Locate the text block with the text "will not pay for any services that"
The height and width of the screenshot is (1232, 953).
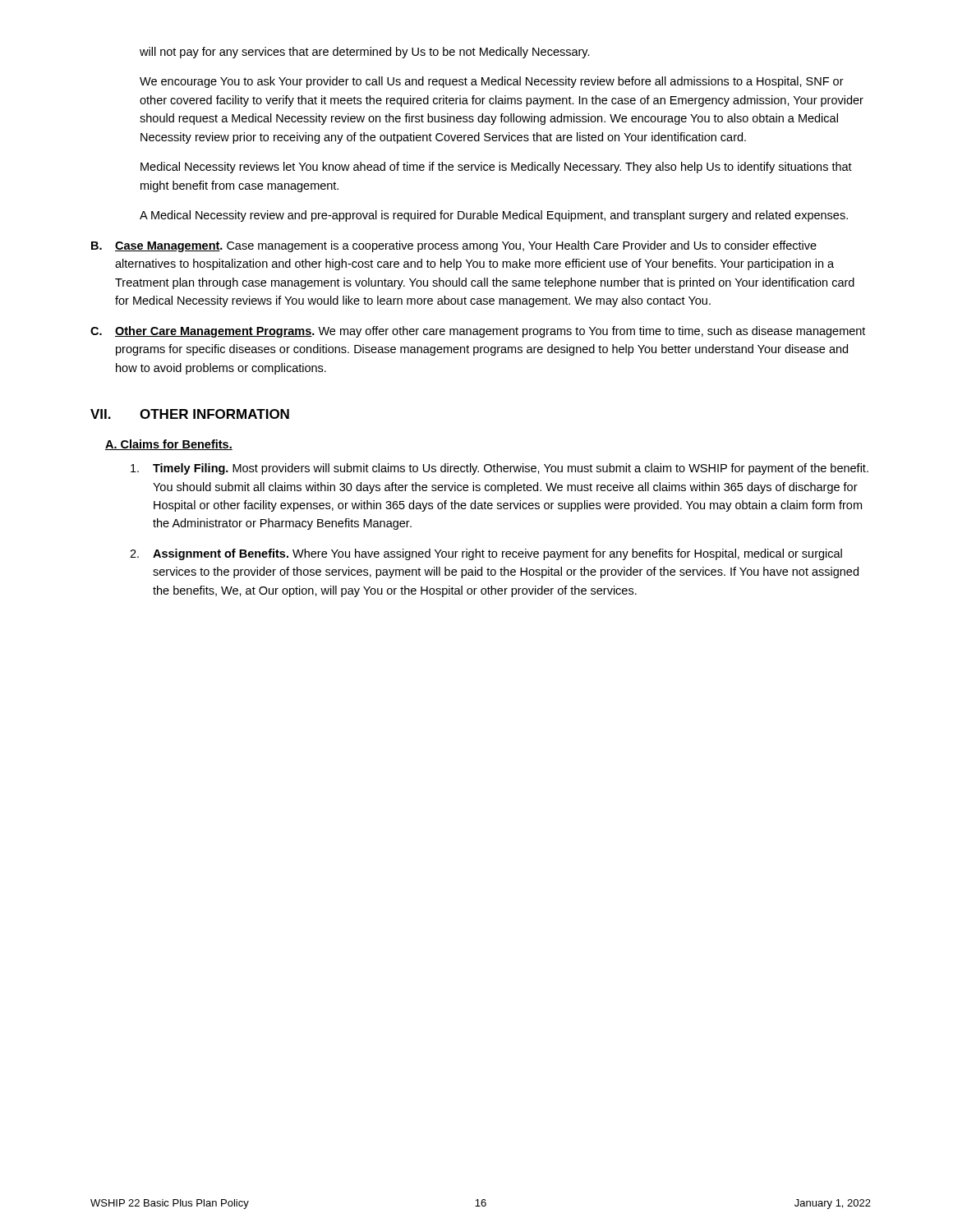(x=365, y=52)
